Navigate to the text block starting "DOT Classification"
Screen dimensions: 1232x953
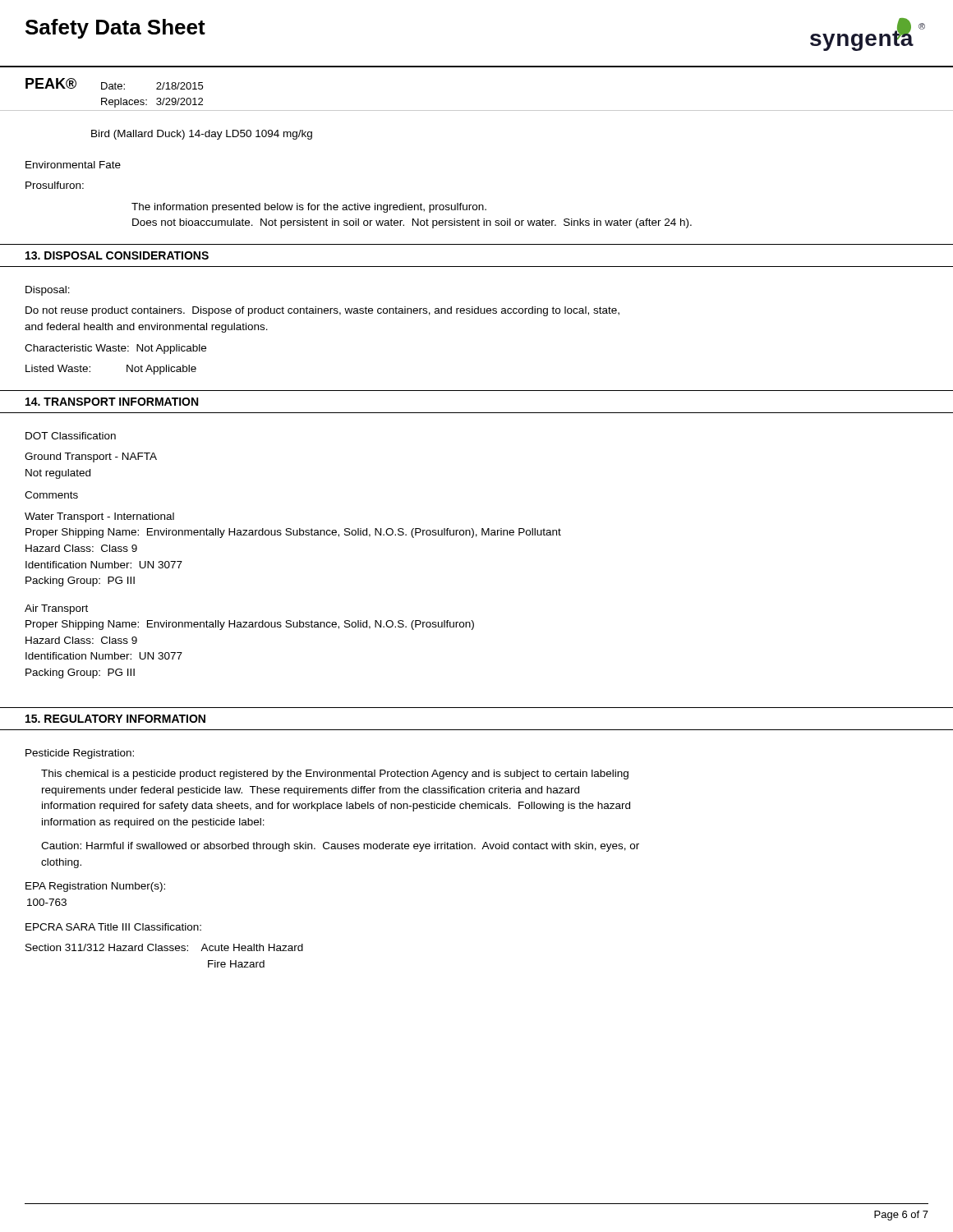click(70, 435)
